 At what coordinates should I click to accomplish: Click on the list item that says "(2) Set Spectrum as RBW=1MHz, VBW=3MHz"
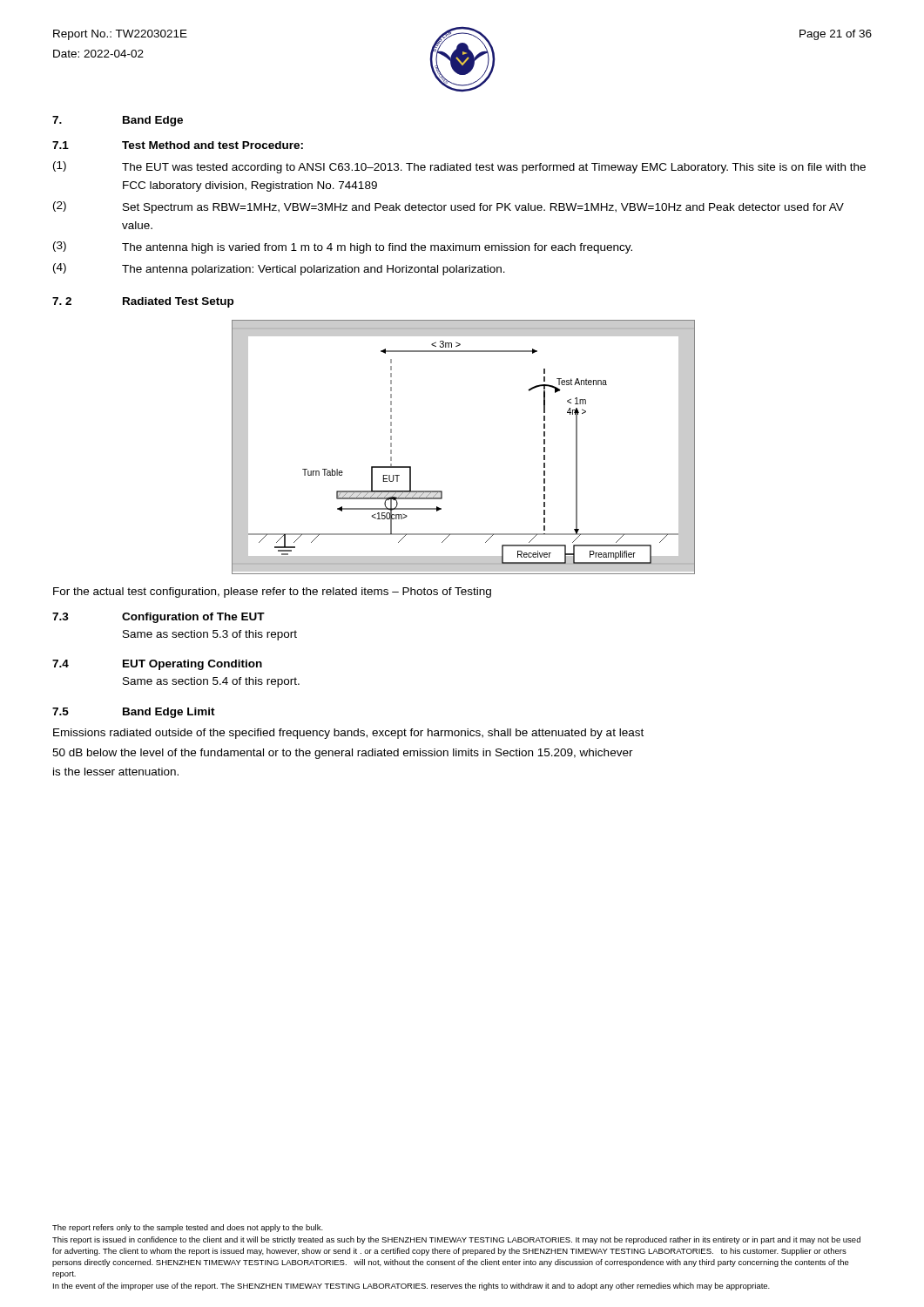462,217
